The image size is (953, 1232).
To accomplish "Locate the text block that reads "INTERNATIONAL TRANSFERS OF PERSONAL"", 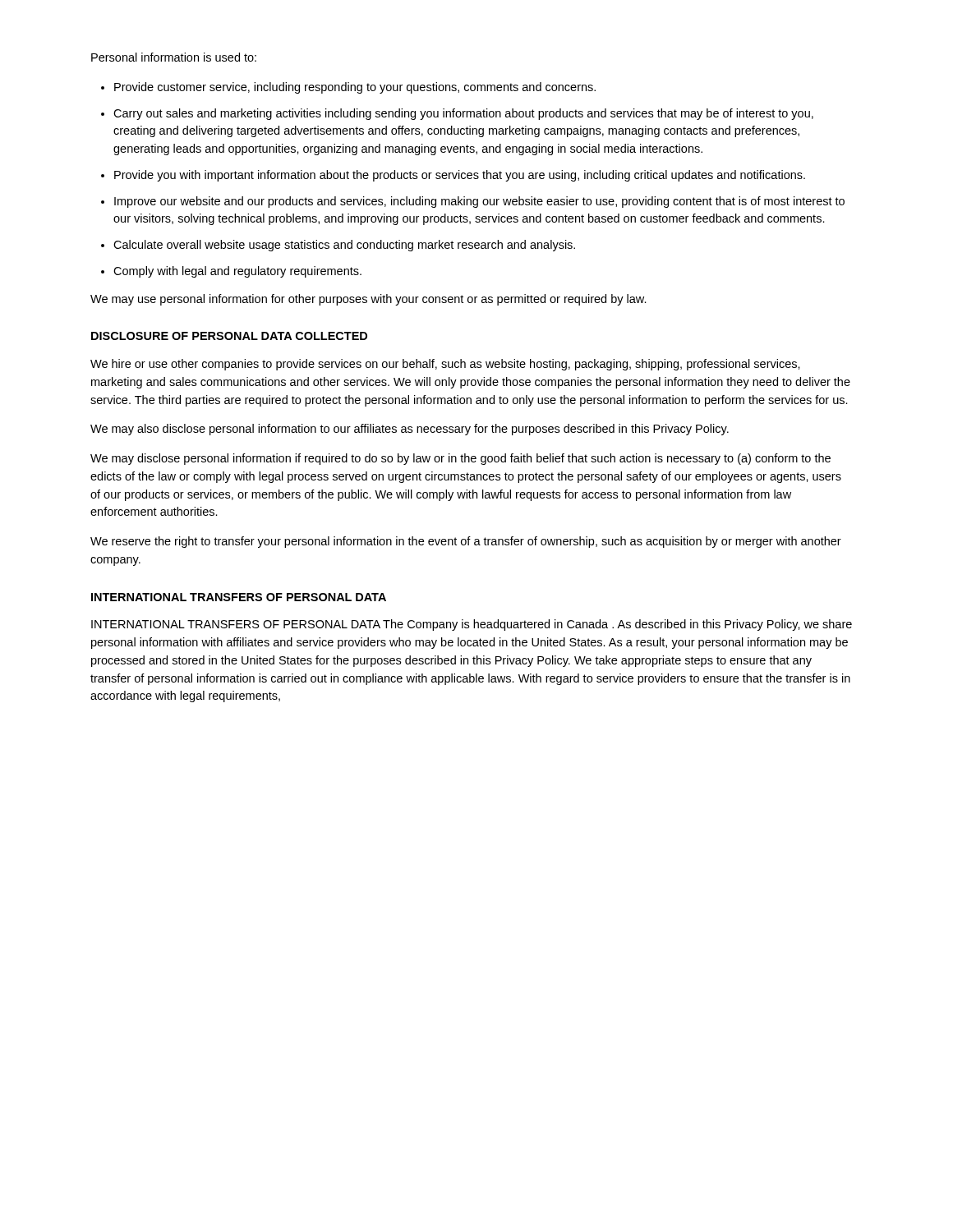I will pos(471,660).
